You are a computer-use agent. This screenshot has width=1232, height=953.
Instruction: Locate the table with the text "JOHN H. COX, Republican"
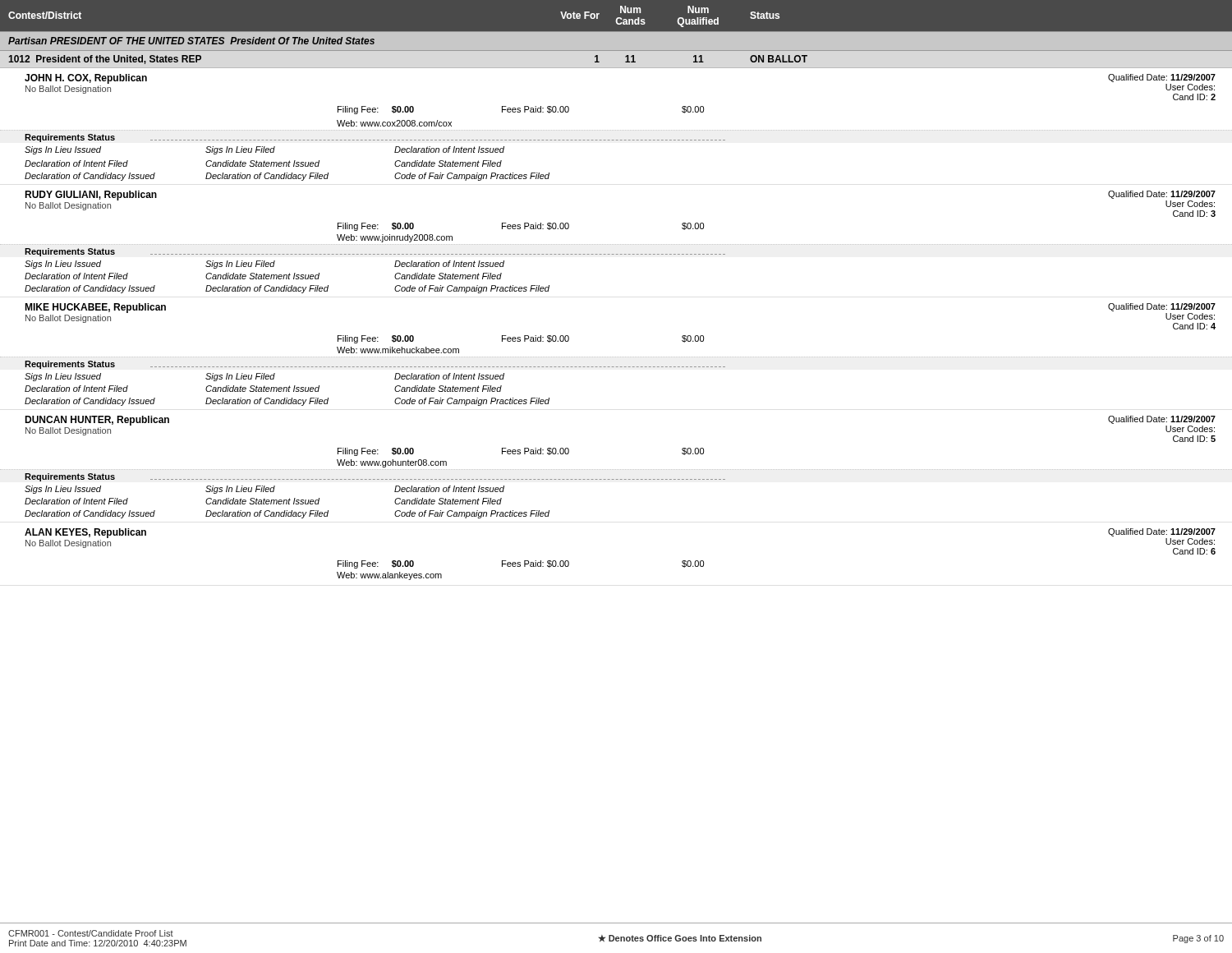coord(616,127)
